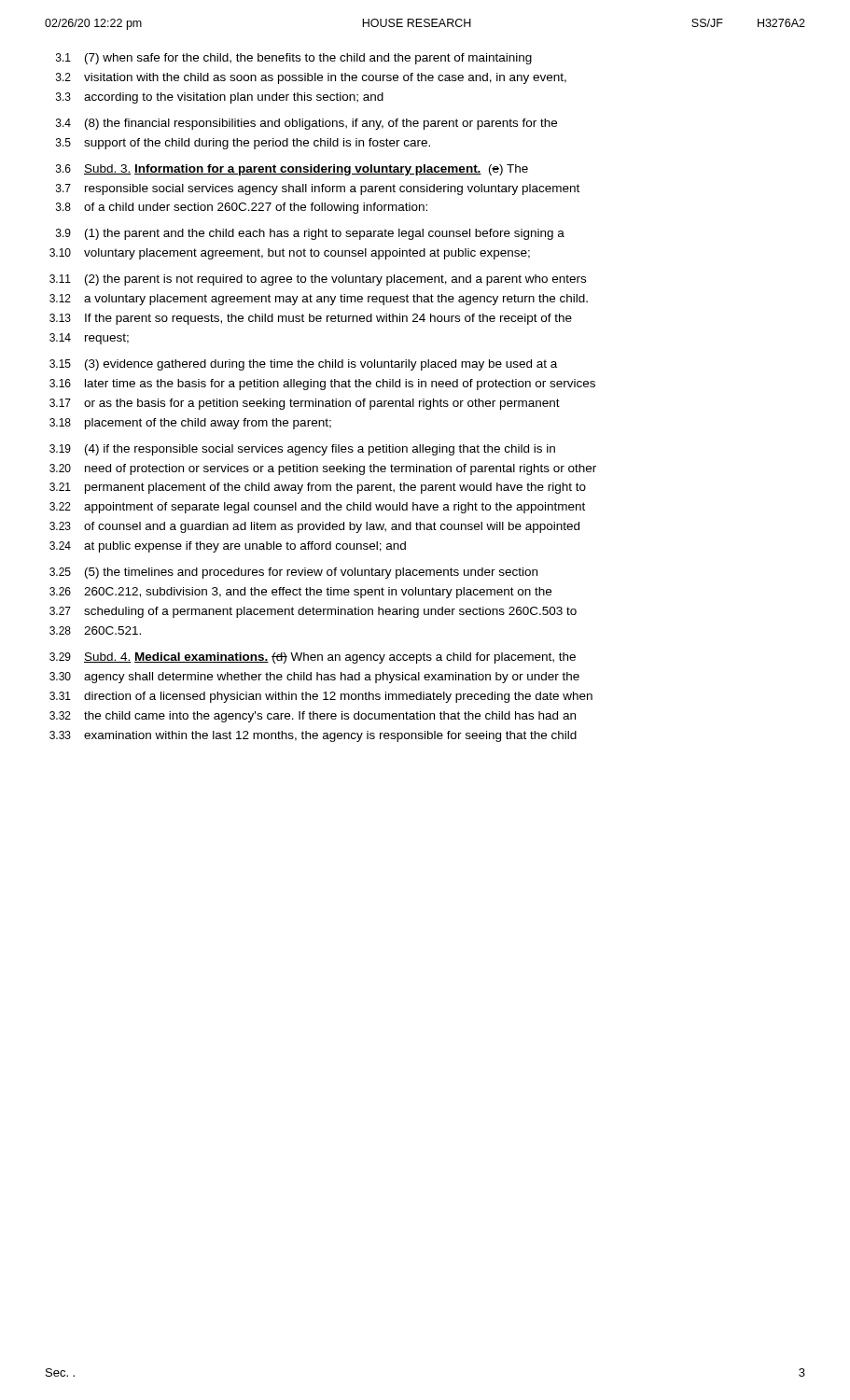Image resolution: width=850 pixels, height=1400 pixels.
Task: Click the passage that begins "3.11 (2) the parent"
Action: click(425, 309)
